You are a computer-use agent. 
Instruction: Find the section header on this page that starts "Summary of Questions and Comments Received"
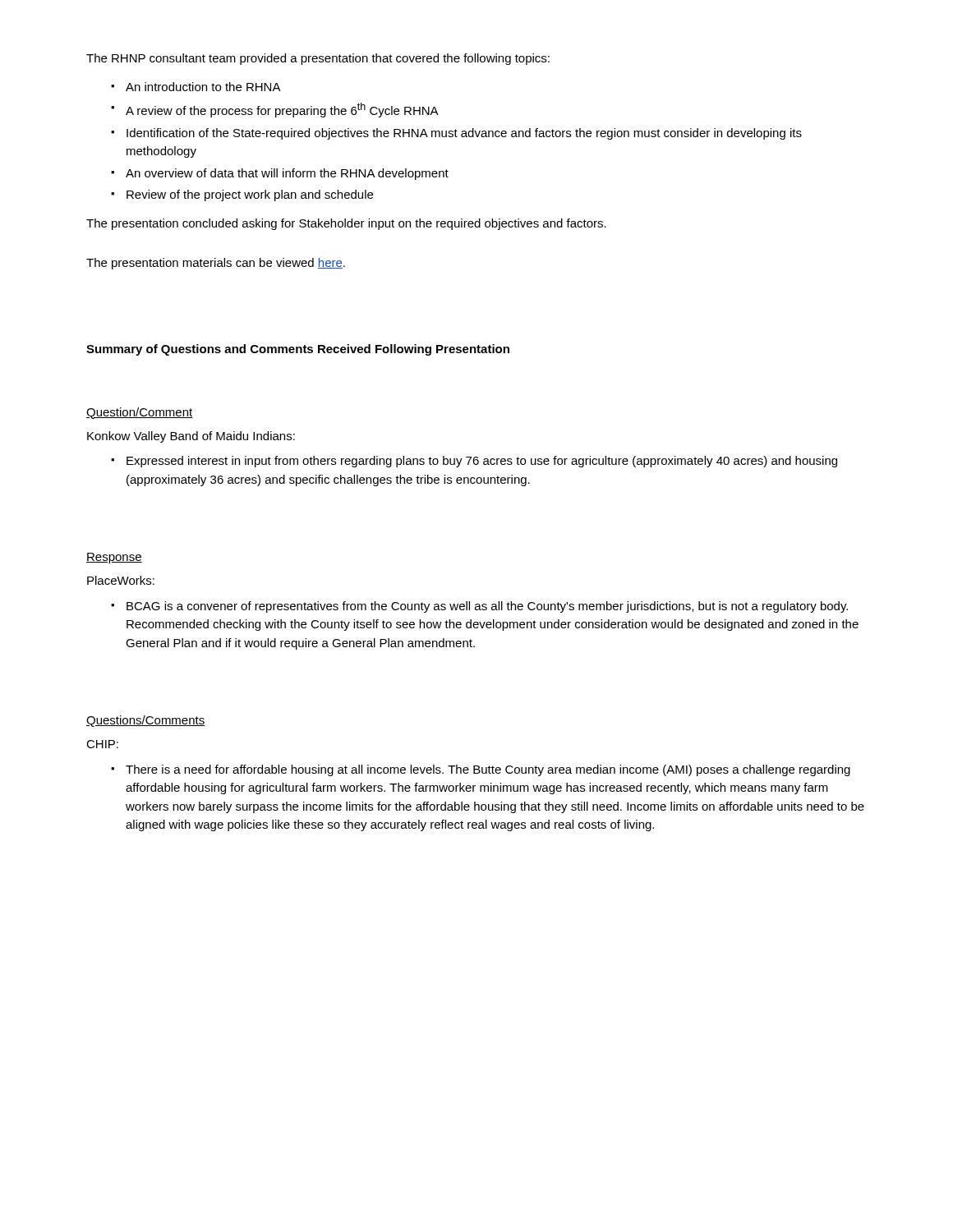[x=298, y=348]
